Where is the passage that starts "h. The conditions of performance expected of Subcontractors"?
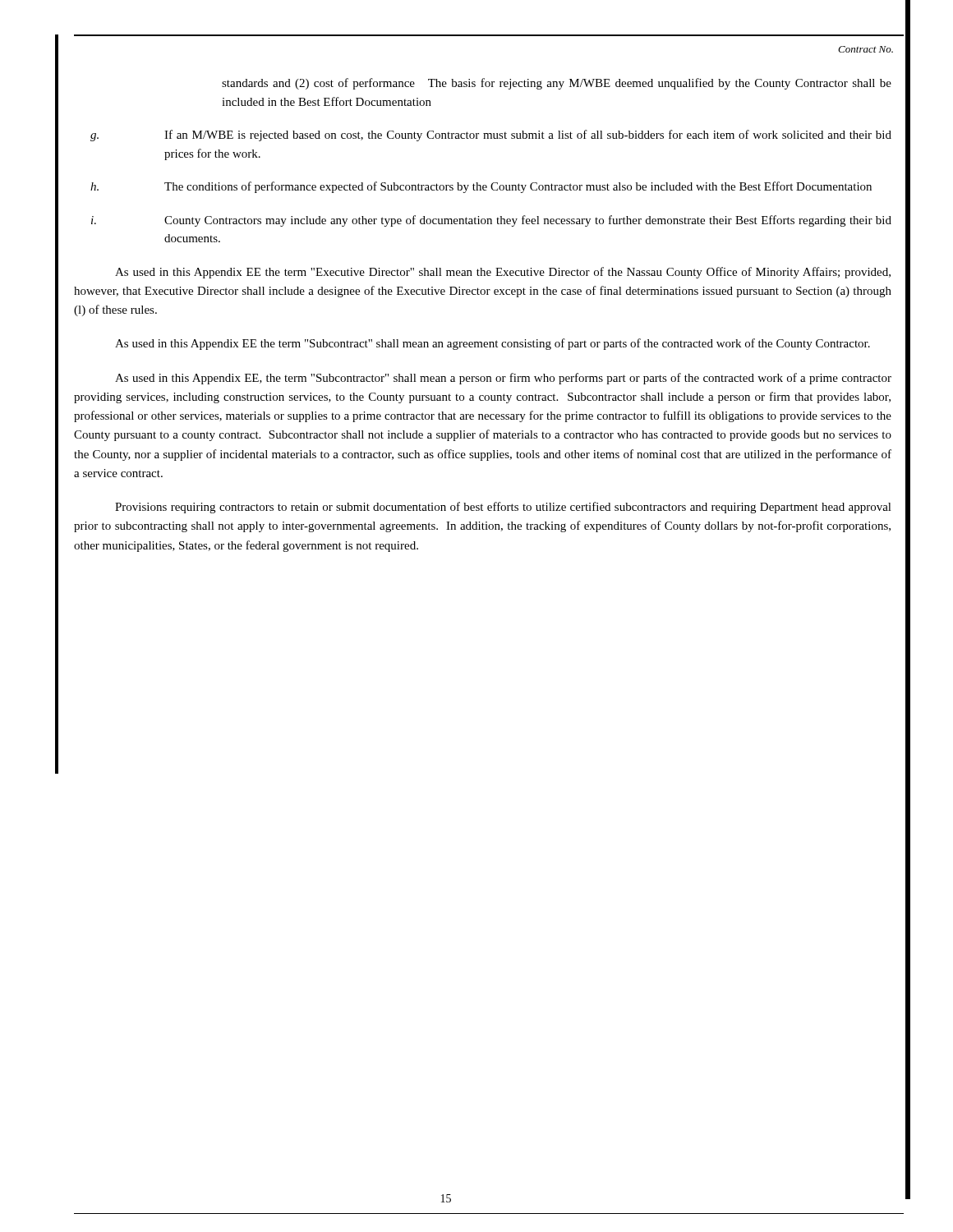The width and height of the screenshot is (953, 1232). (483, 187)
